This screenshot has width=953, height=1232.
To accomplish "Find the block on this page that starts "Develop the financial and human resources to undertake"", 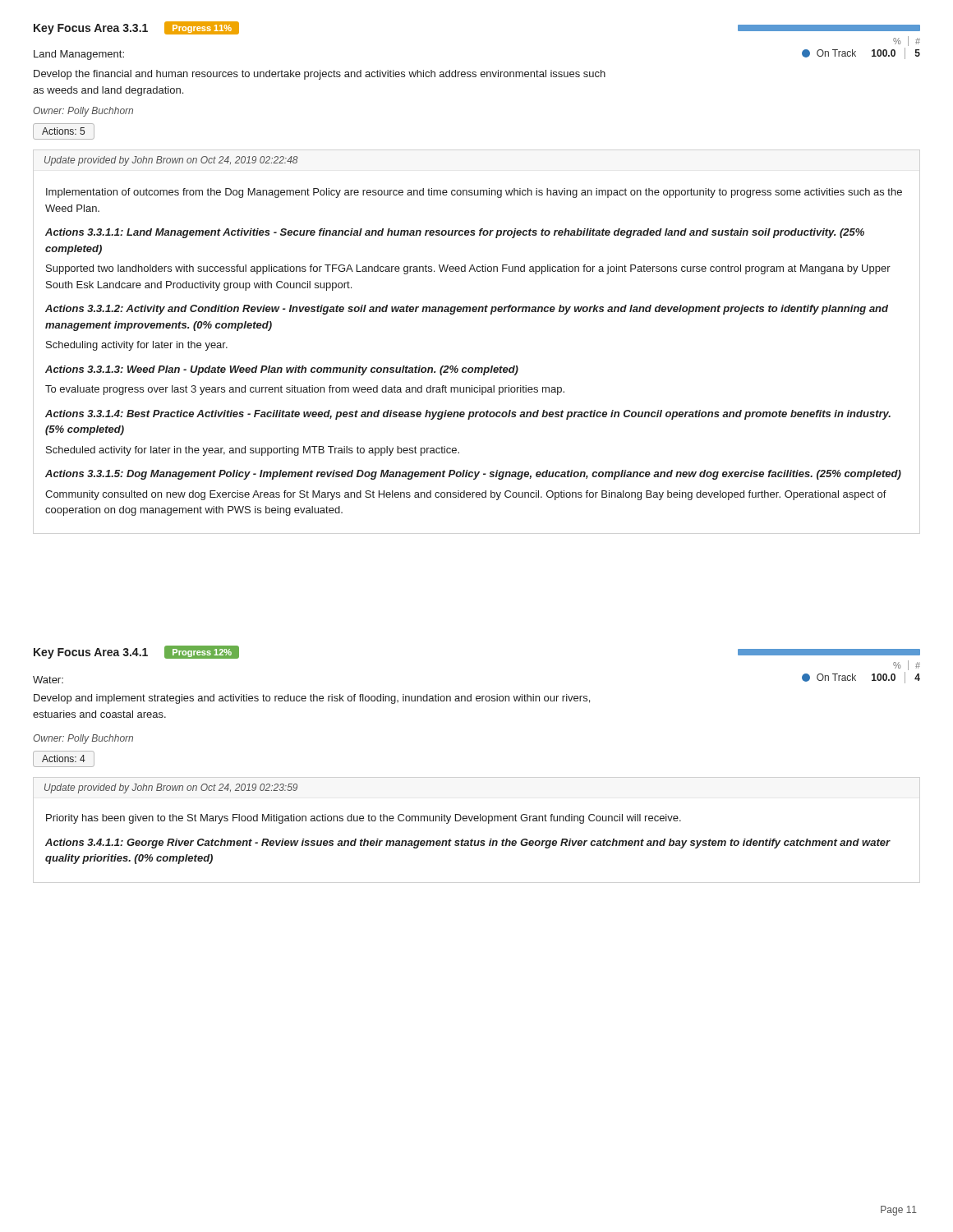I will point(319,82).
